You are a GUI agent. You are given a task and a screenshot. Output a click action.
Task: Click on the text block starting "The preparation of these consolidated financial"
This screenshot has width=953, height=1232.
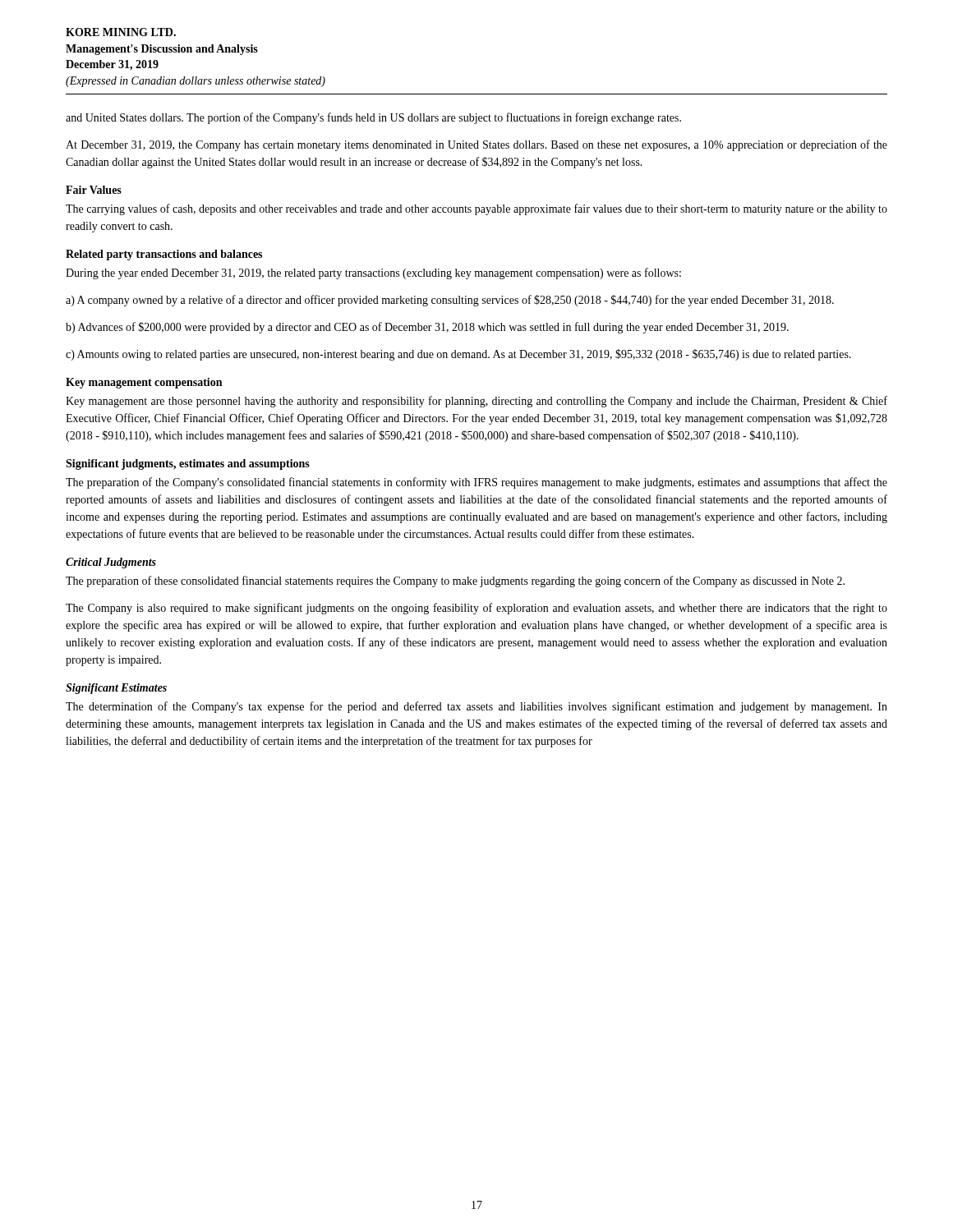[x=456, y=581]
